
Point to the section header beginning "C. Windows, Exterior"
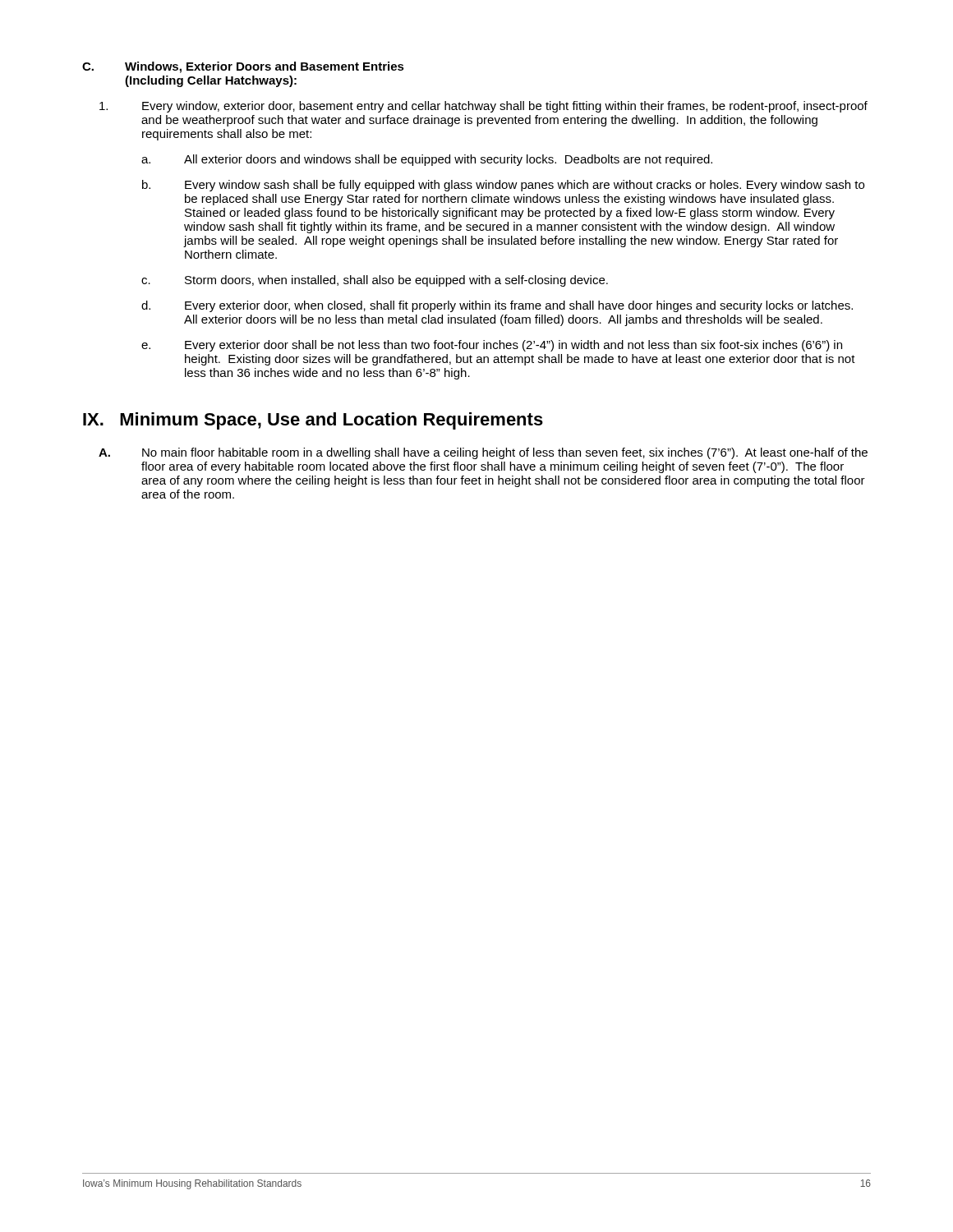coord(243,73)
